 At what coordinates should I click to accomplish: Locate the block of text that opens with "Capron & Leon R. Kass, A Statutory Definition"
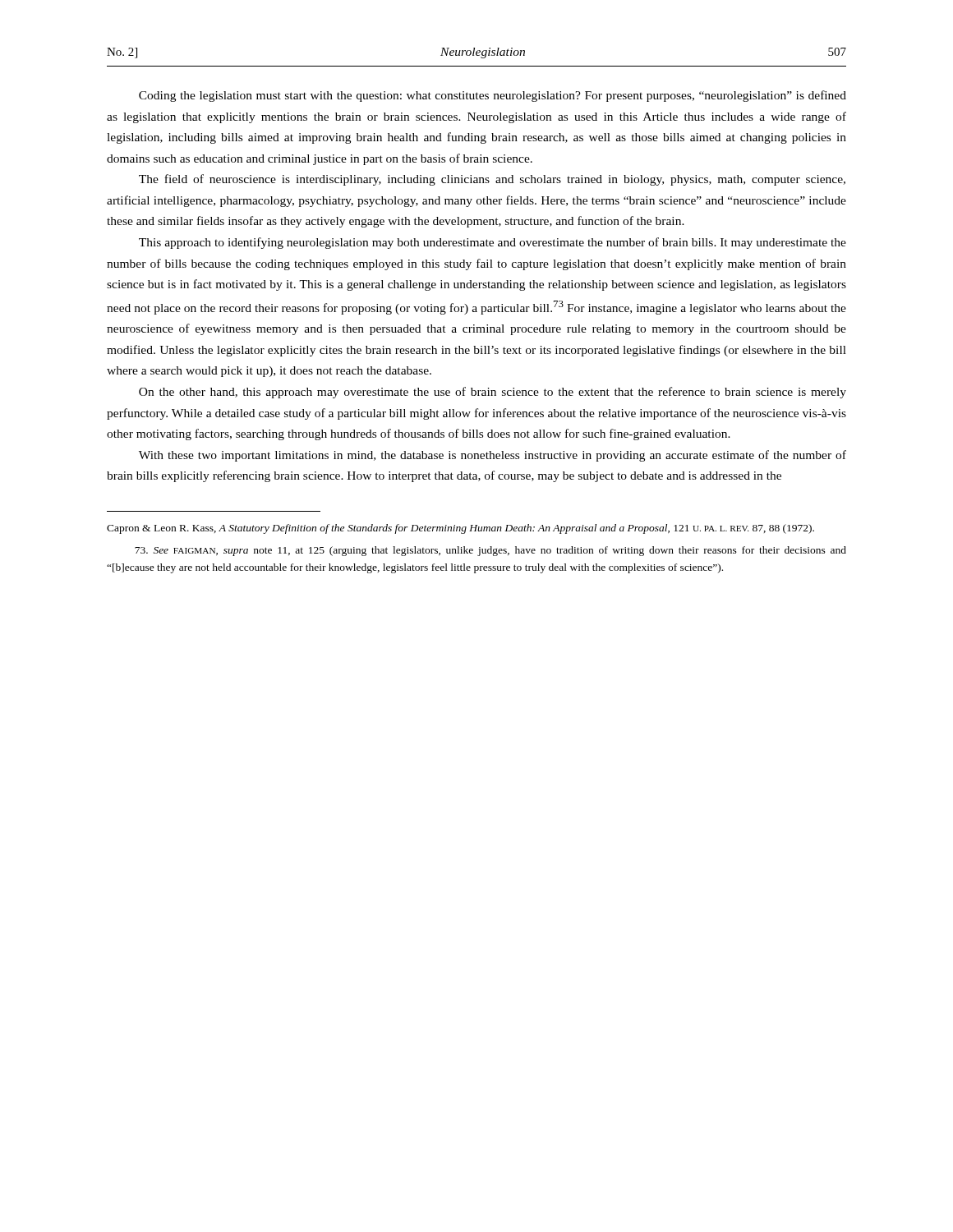point(476,528)
